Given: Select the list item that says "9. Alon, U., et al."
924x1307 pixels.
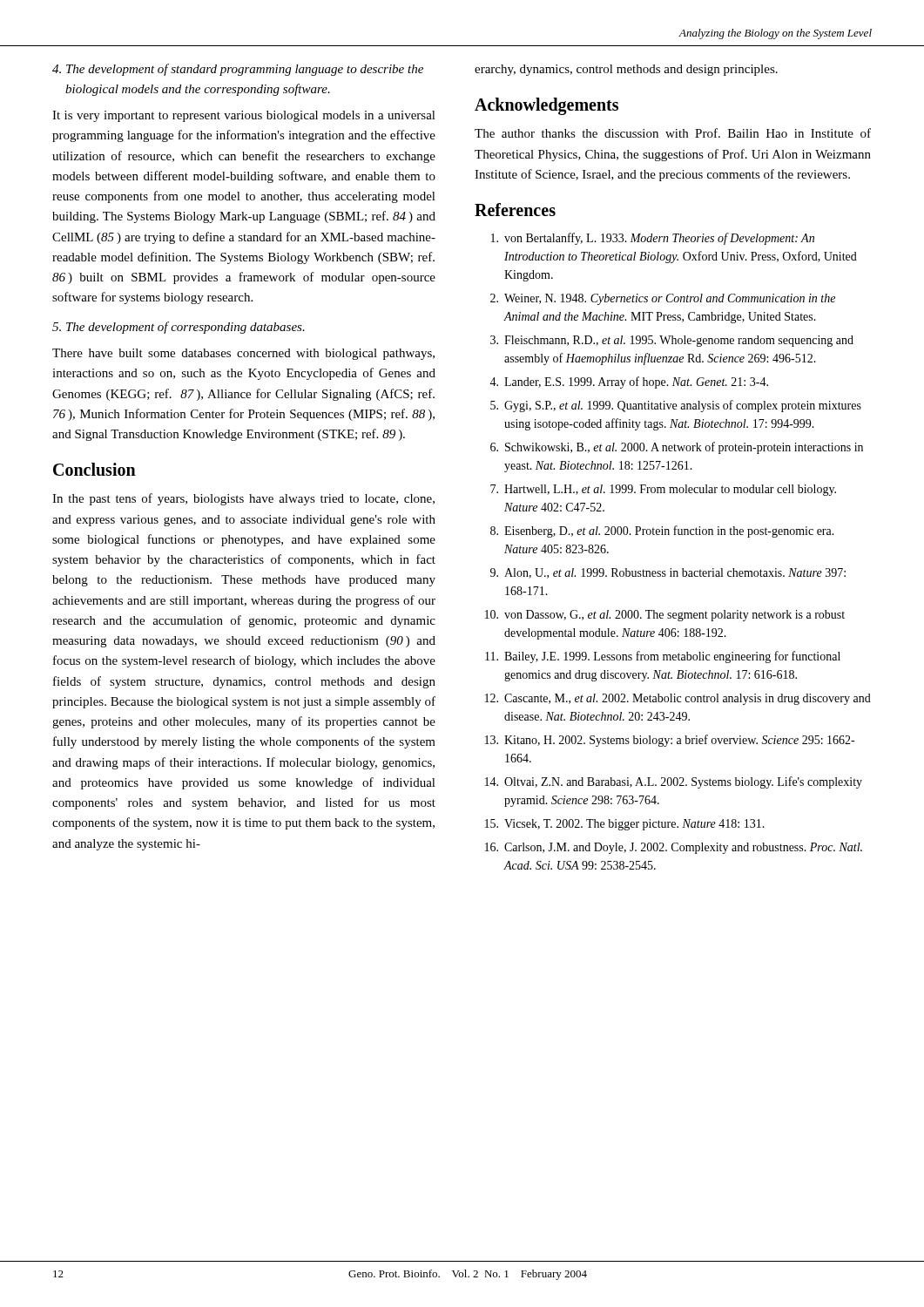Looking at the screenshot, I should click(673, 582).
